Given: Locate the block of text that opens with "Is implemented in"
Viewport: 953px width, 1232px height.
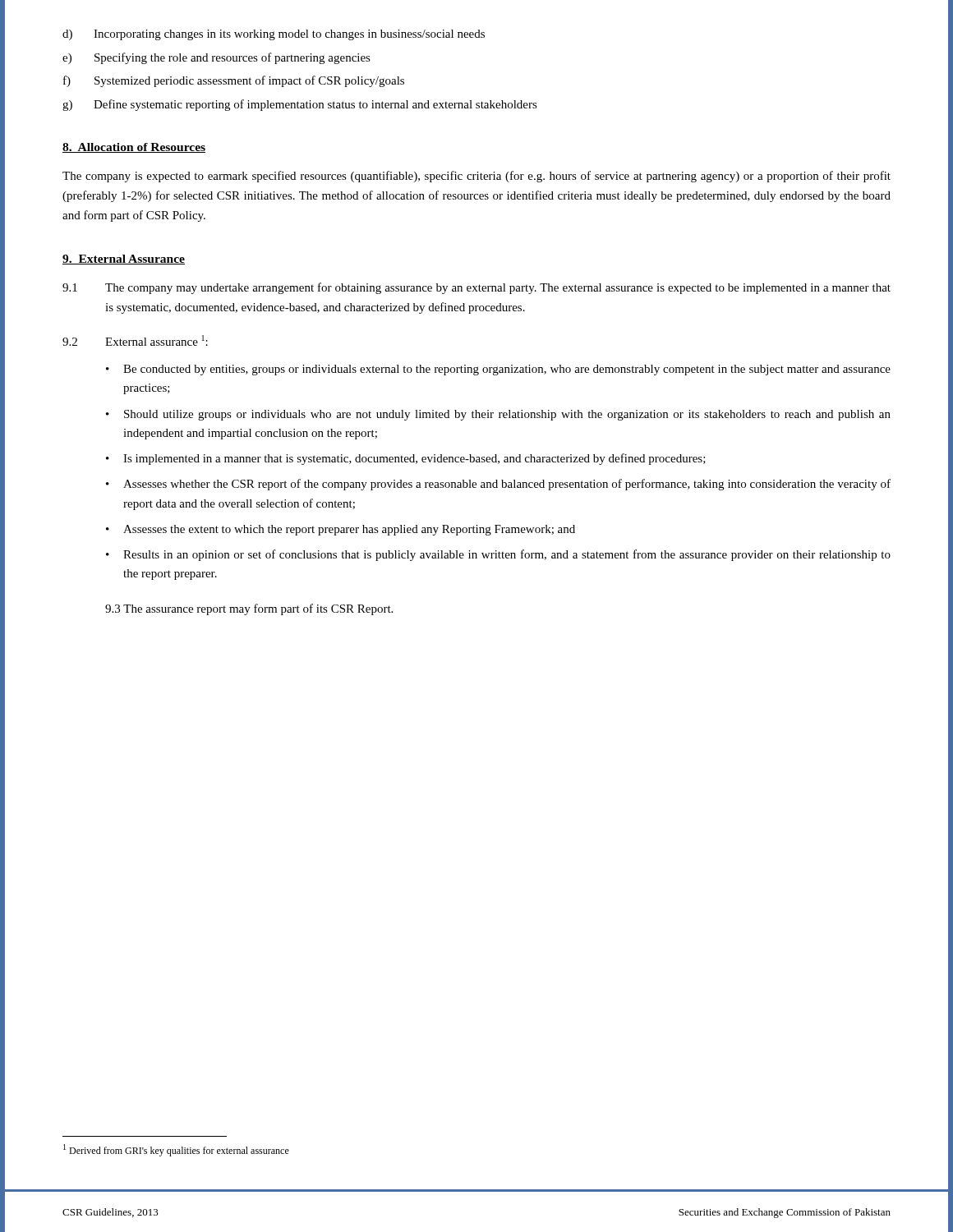Looking at the screenshot, I should [x=415, y=459].
